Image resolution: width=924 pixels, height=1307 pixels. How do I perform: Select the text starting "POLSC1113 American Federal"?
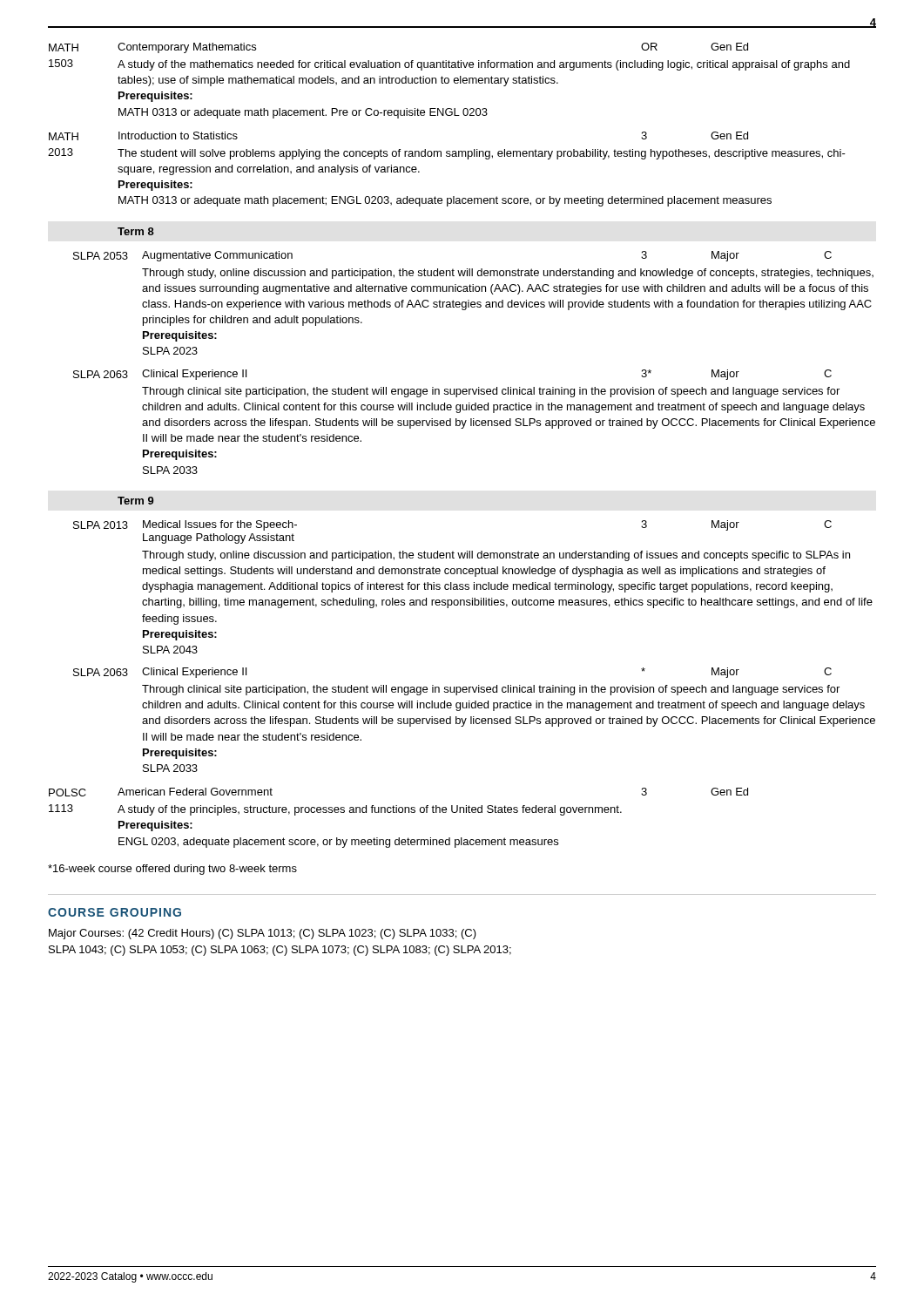(x=462, y=817)
